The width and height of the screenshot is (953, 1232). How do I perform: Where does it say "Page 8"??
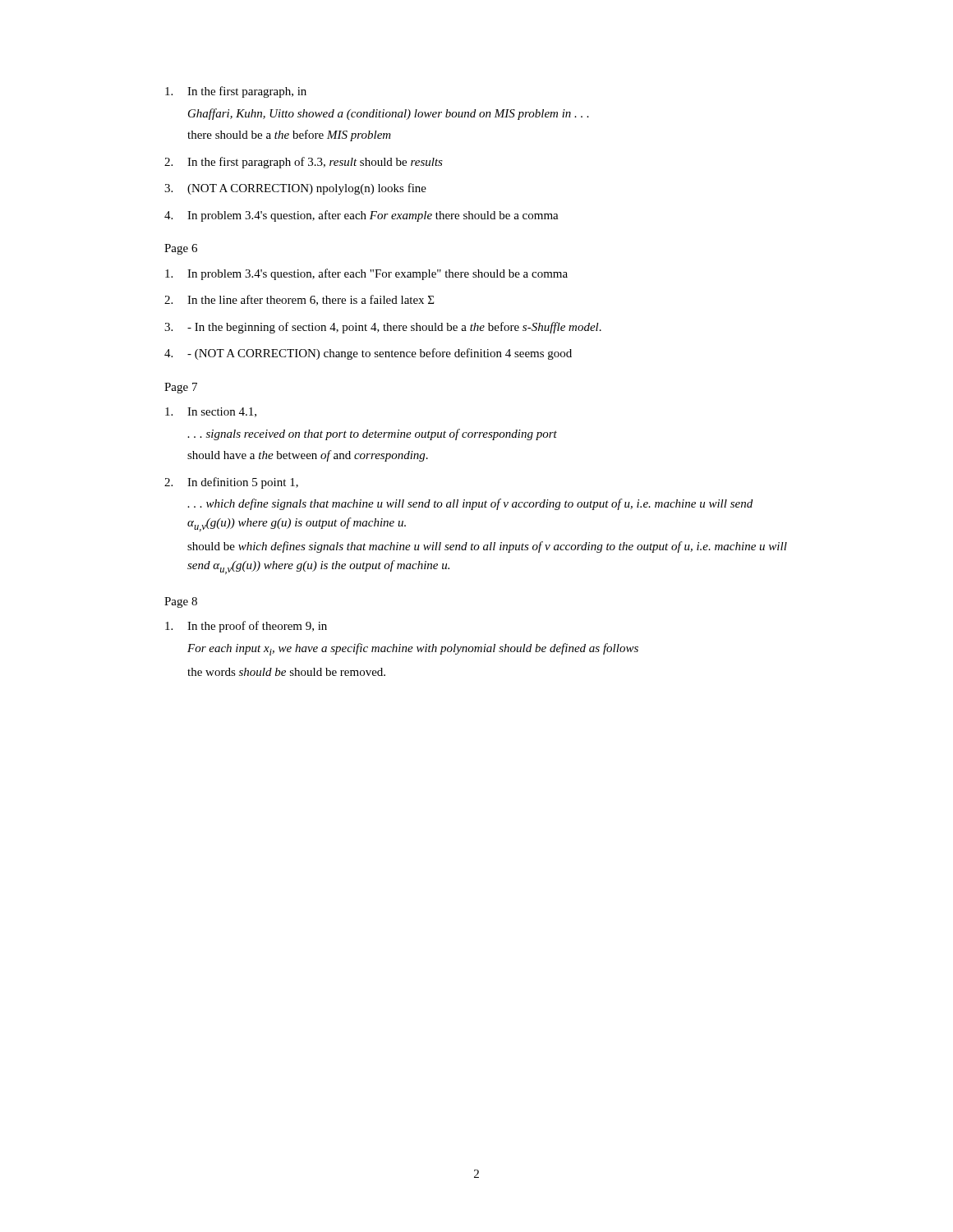[x=181, y=601]
